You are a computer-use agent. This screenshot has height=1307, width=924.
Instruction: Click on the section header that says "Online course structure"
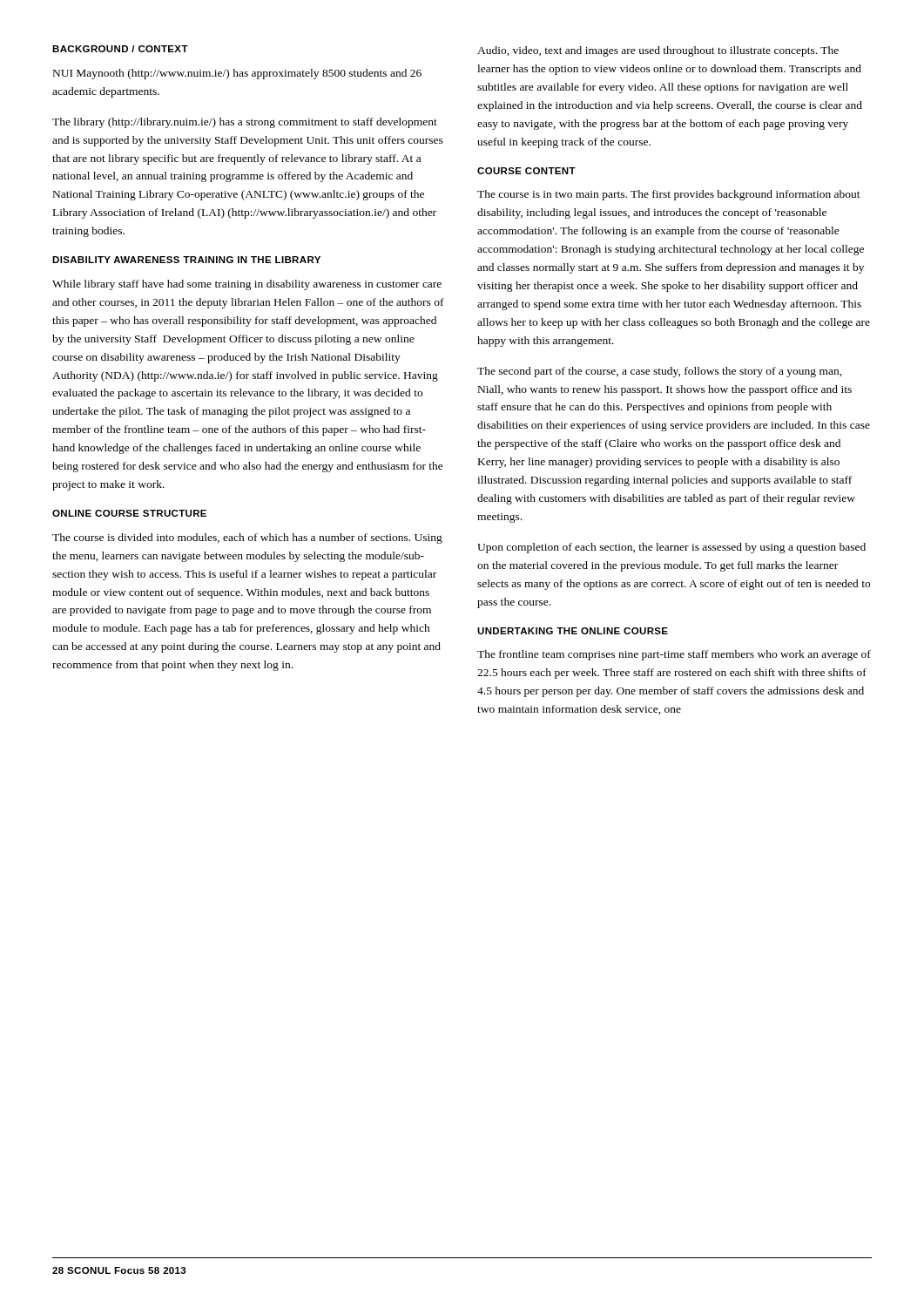(x=130, y=513)
